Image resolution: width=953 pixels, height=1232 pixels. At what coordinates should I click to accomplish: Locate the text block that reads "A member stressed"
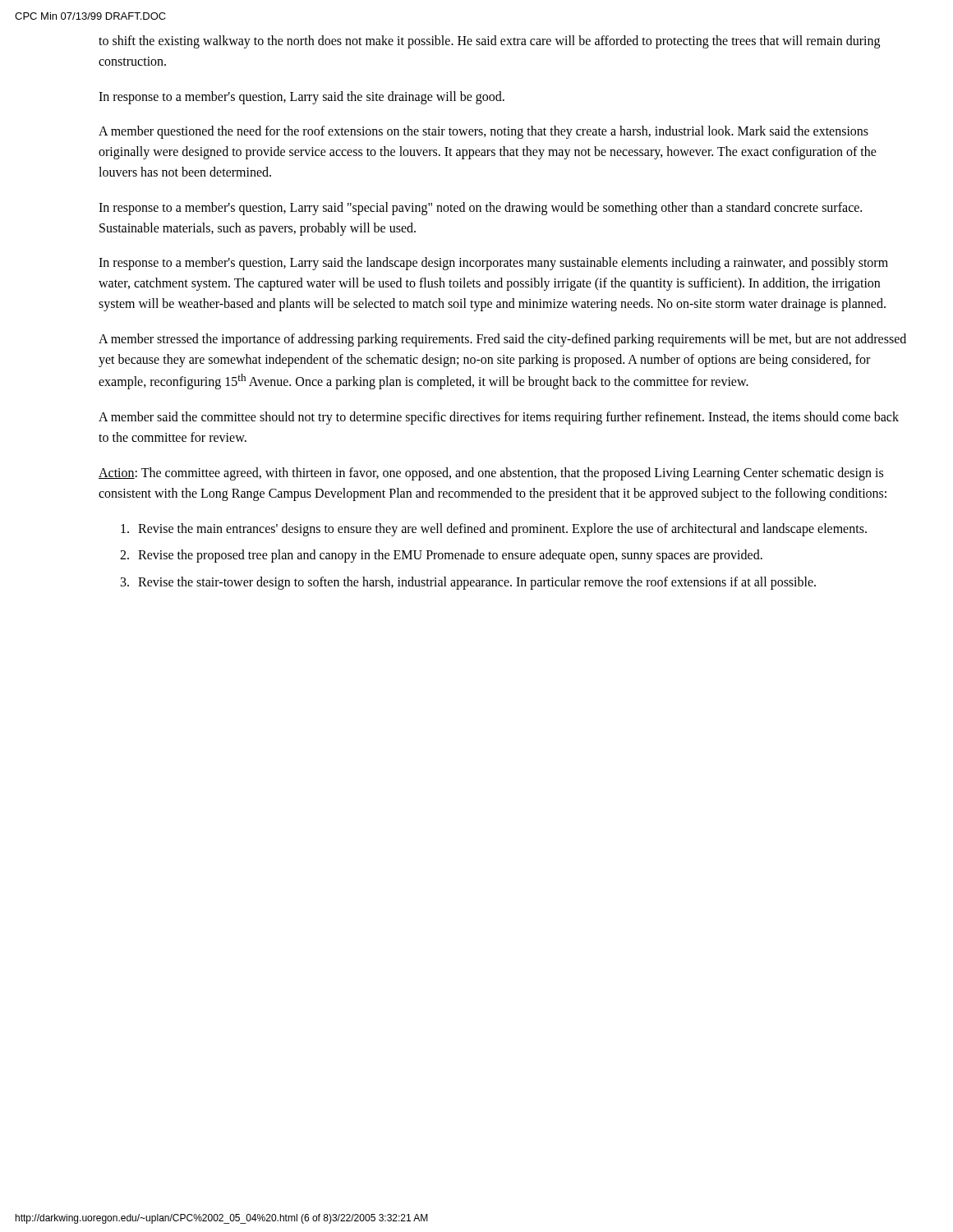[502, 360]
